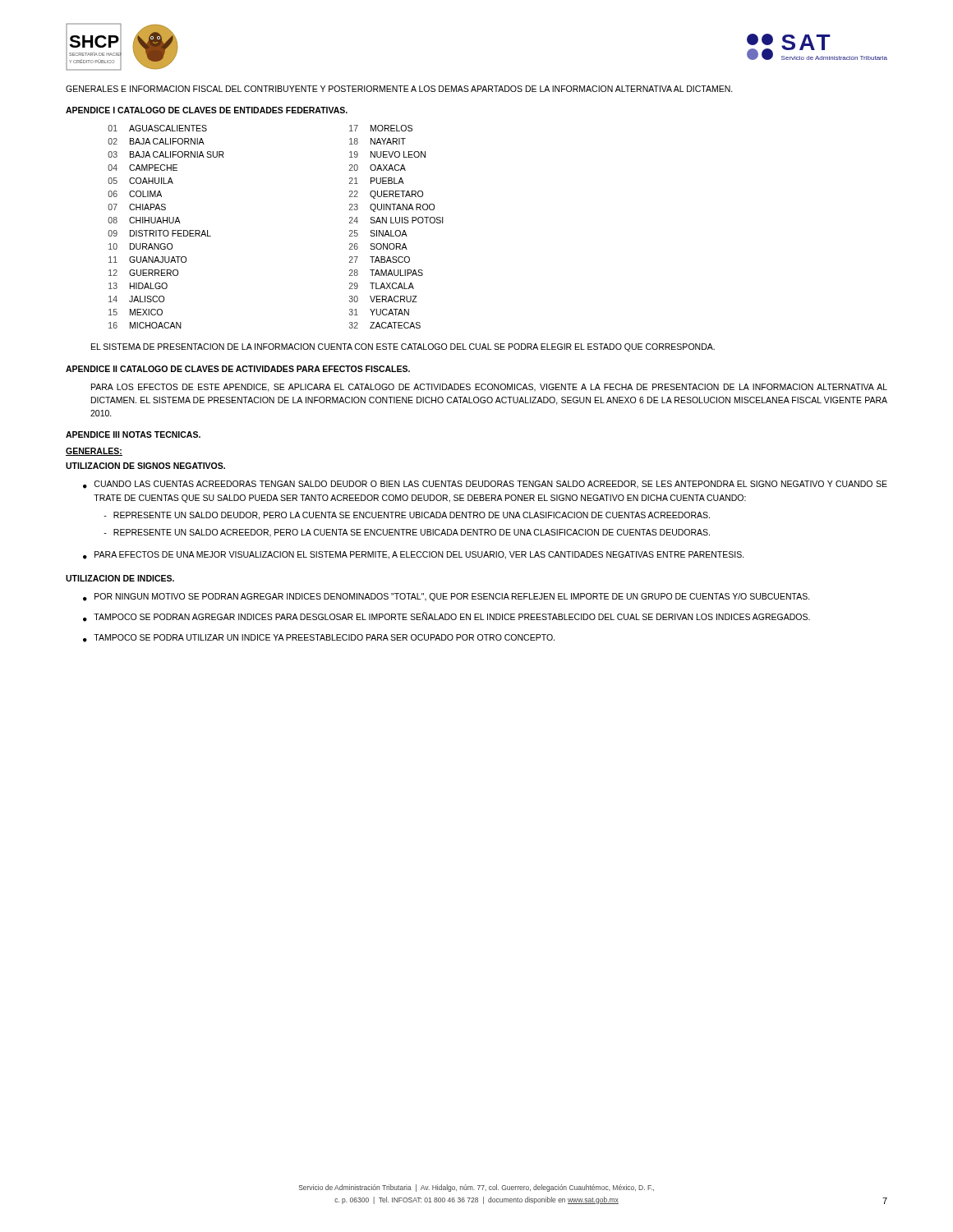Image resolution: width=953 pixels, height=1232 pixels.
Task: Select the table that reads "QUINTANA ROO"
Action: click(x=476, y=227)
